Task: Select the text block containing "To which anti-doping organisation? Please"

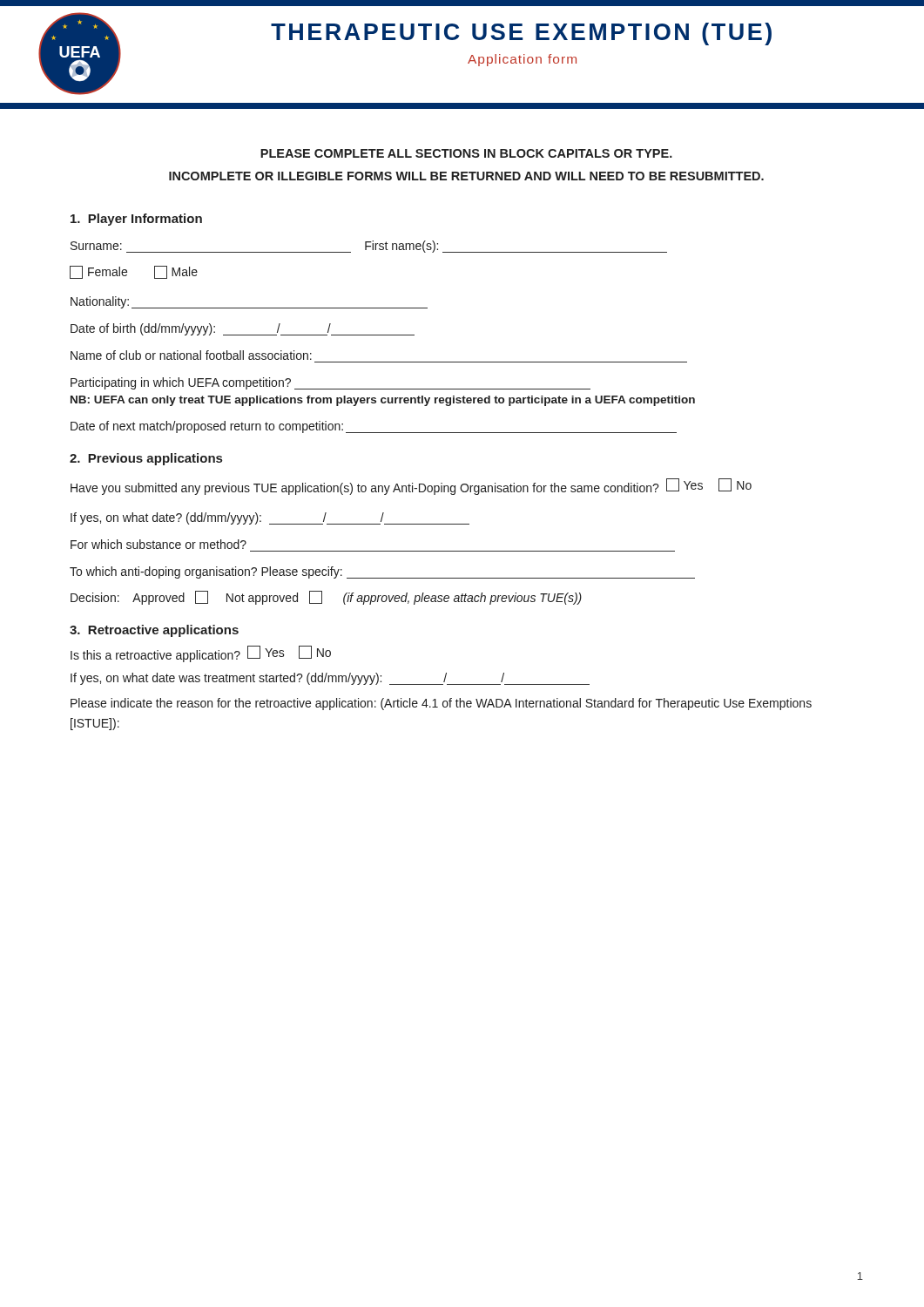Action: click(382, 571)
